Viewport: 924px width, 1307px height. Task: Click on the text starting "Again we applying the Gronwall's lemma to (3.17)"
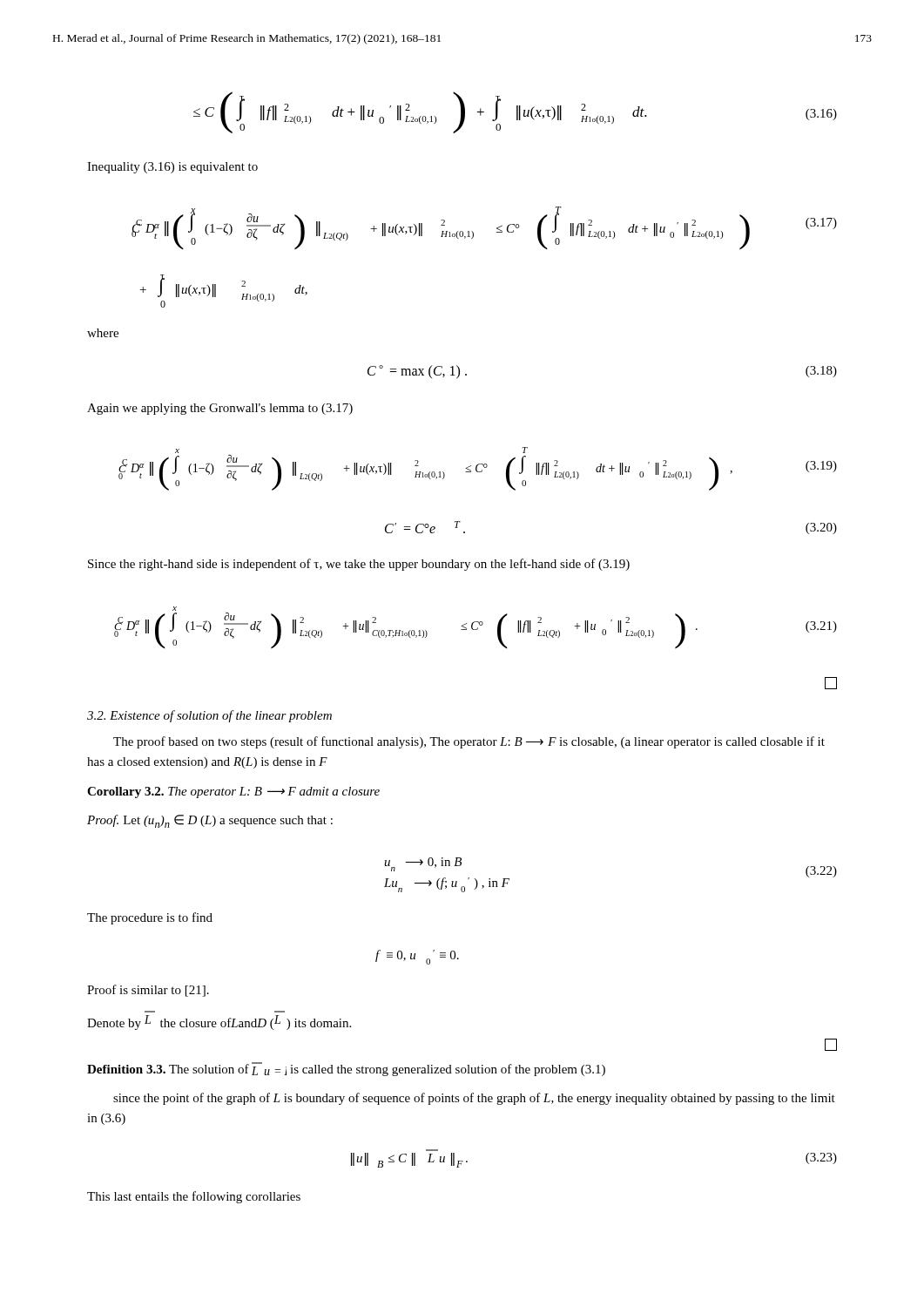(x=220, y=407)
